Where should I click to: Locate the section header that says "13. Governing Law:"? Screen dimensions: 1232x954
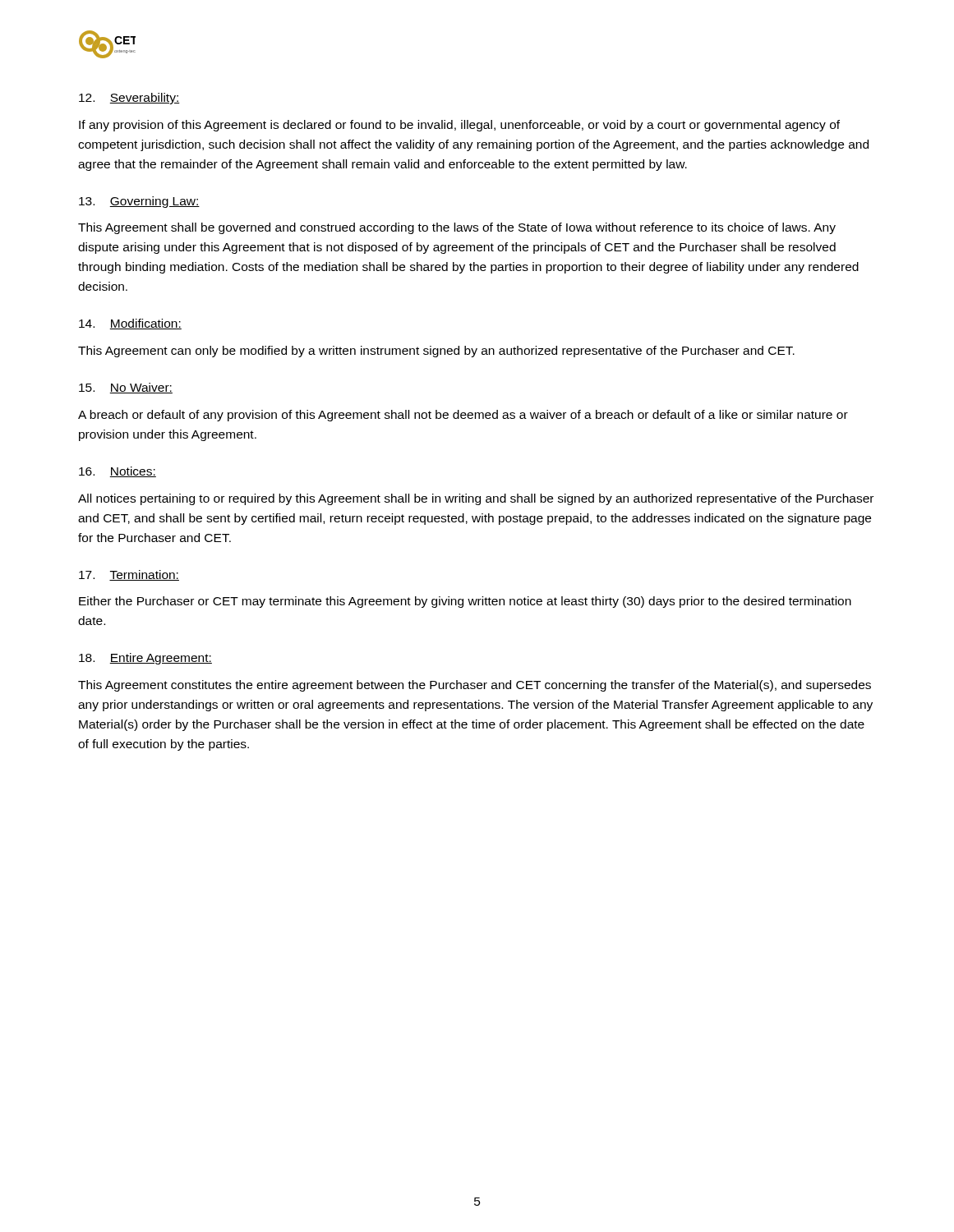pos(139,201)
